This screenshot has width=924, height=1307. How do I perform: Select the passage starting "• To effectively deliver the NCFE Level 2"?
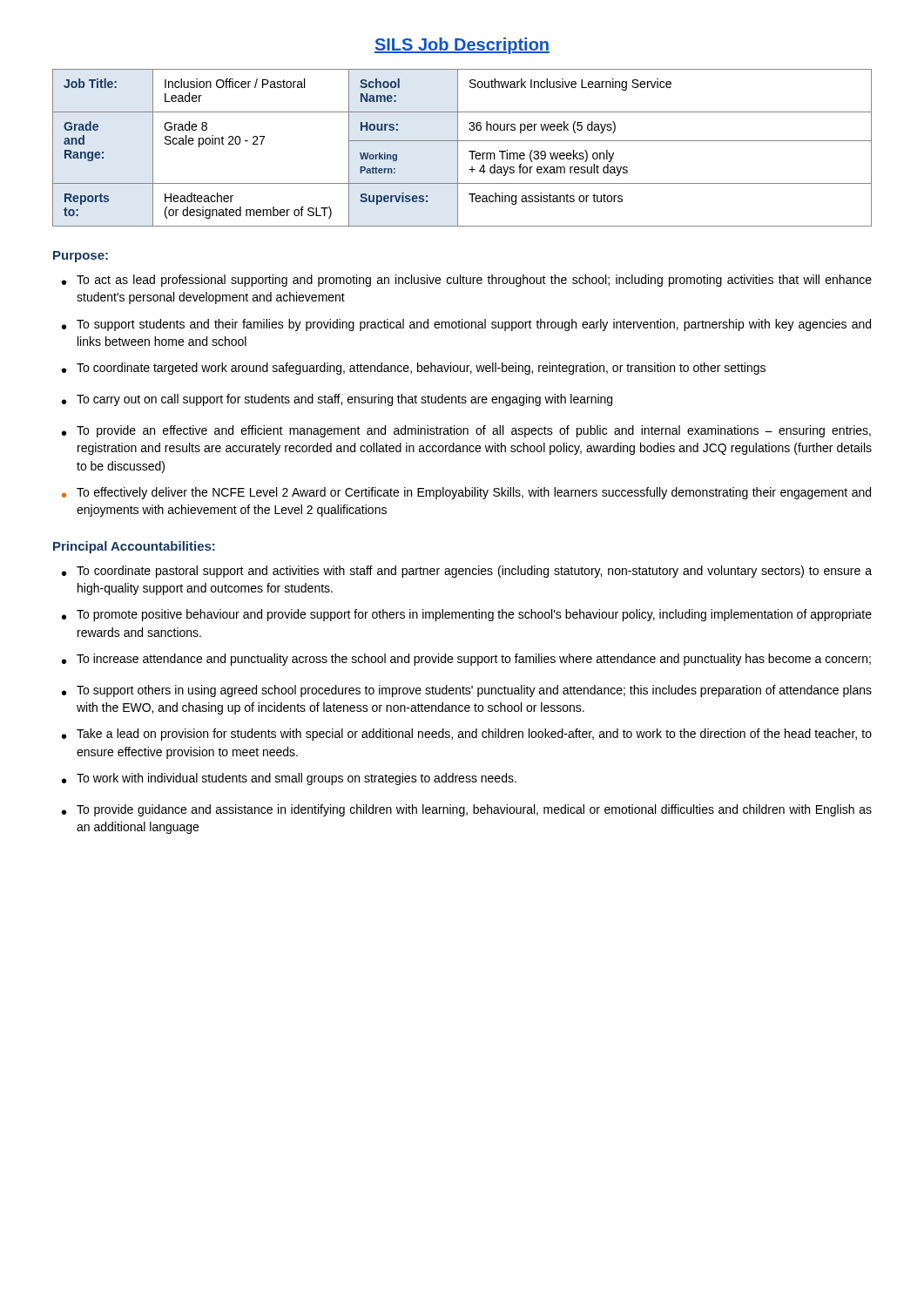tap(466, 501)
